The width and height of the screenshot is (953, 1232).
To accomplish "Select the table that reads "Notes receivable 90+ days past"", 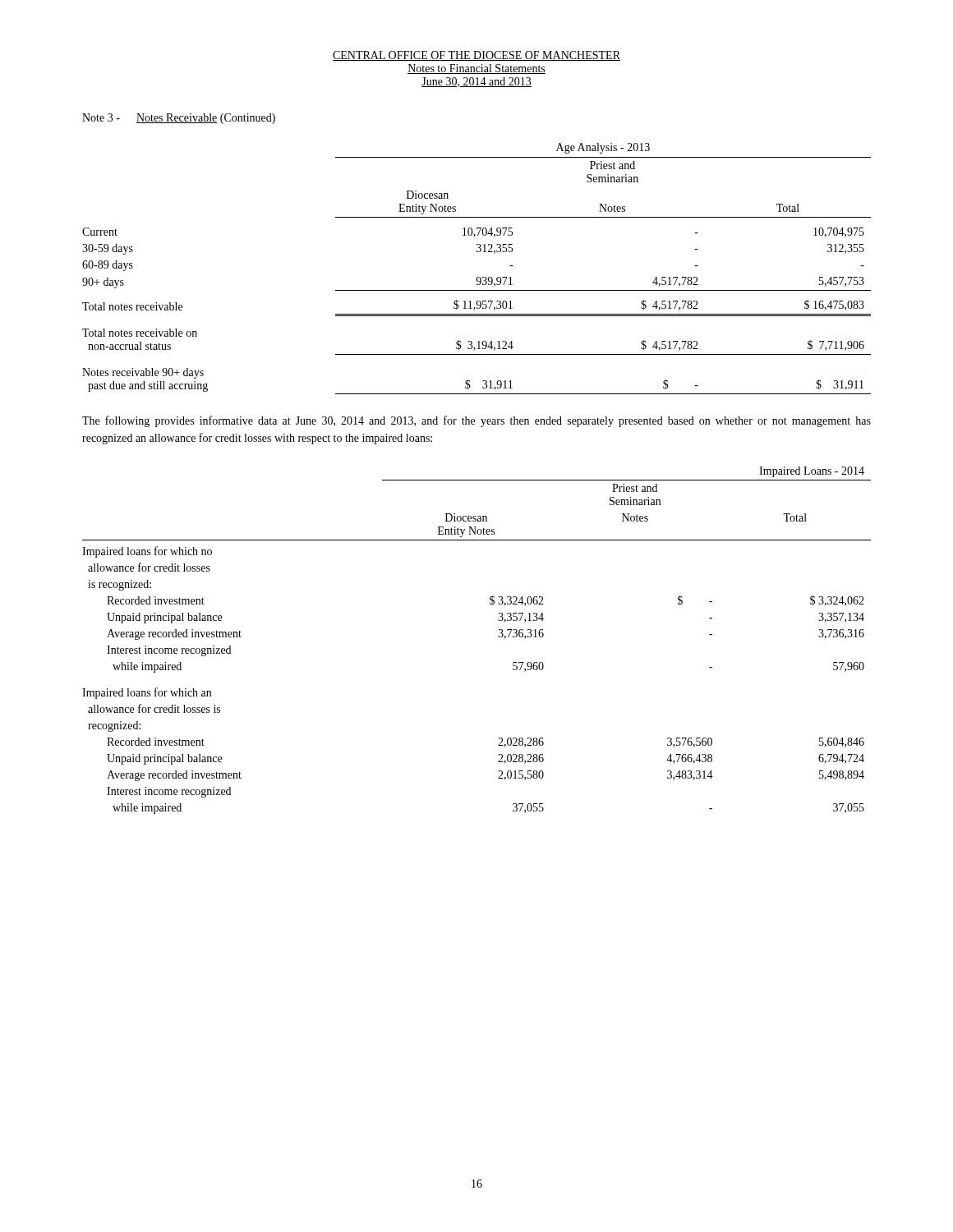I will 476,267.
